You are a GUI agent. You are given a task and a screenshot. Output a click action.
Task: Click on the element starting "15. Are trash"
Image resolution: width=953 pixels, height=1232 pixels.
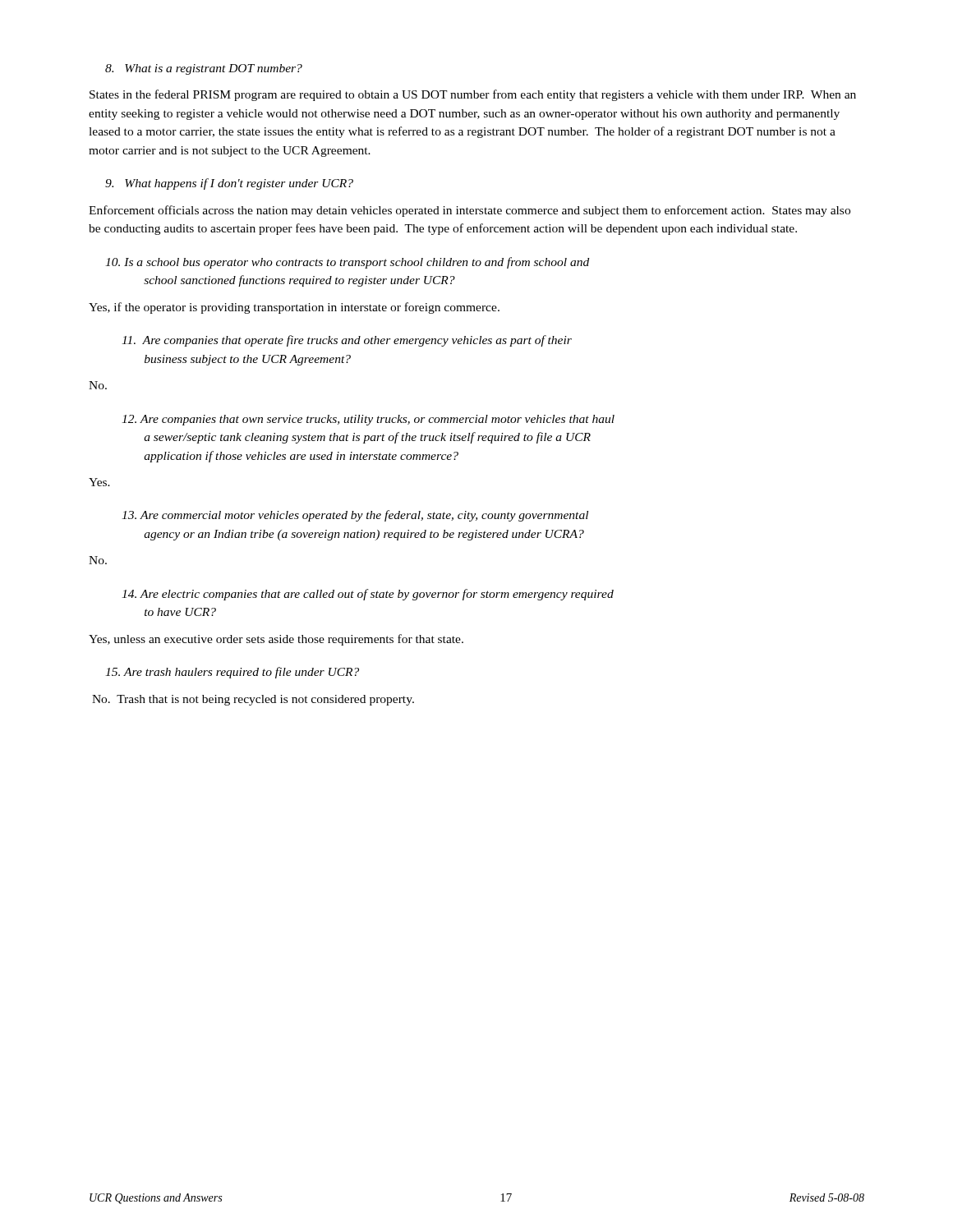[x=232, y=672]
